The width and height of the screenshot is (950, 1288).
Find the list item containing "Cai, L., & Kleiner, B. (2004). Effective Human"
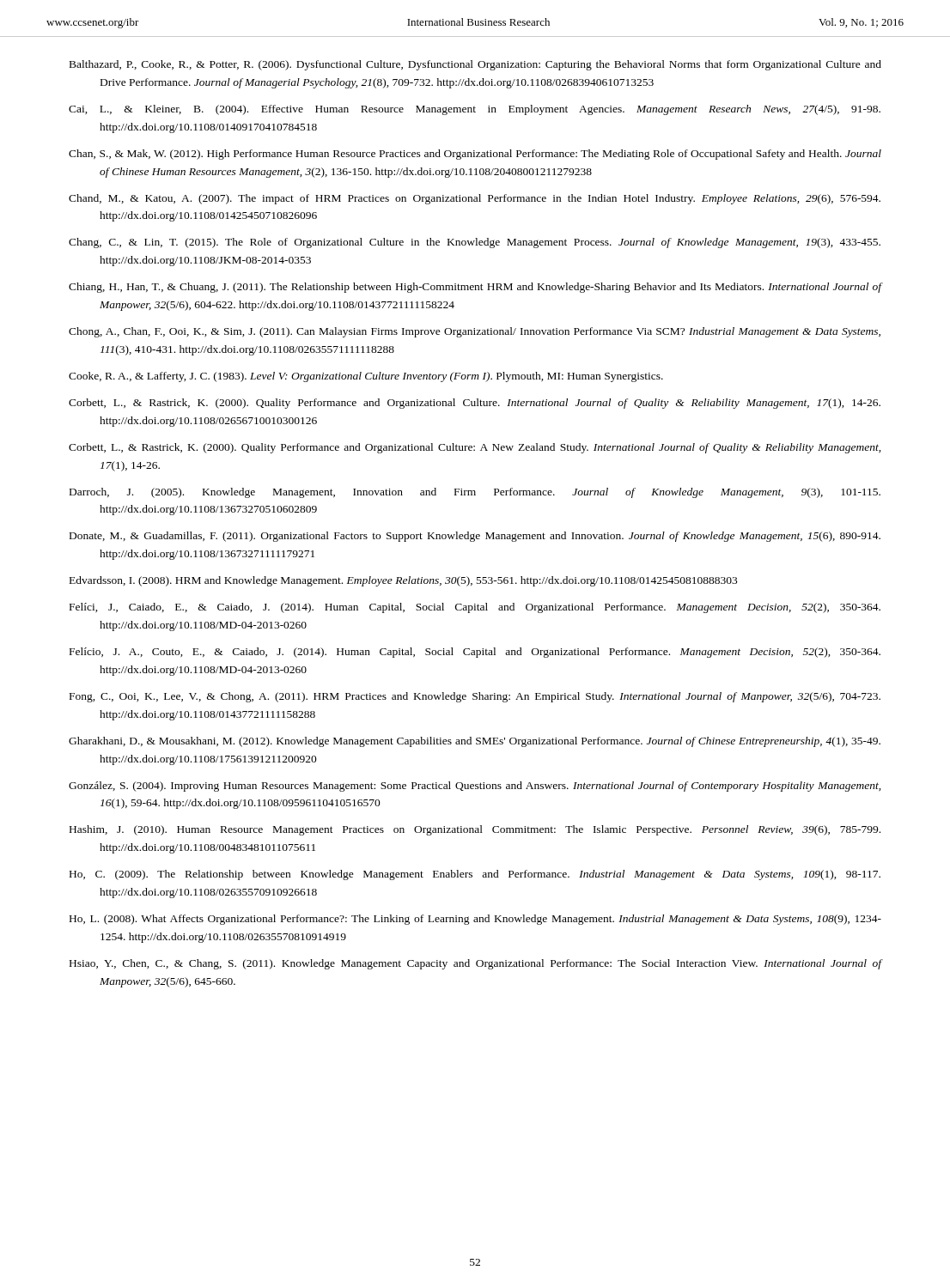[475, 117]
